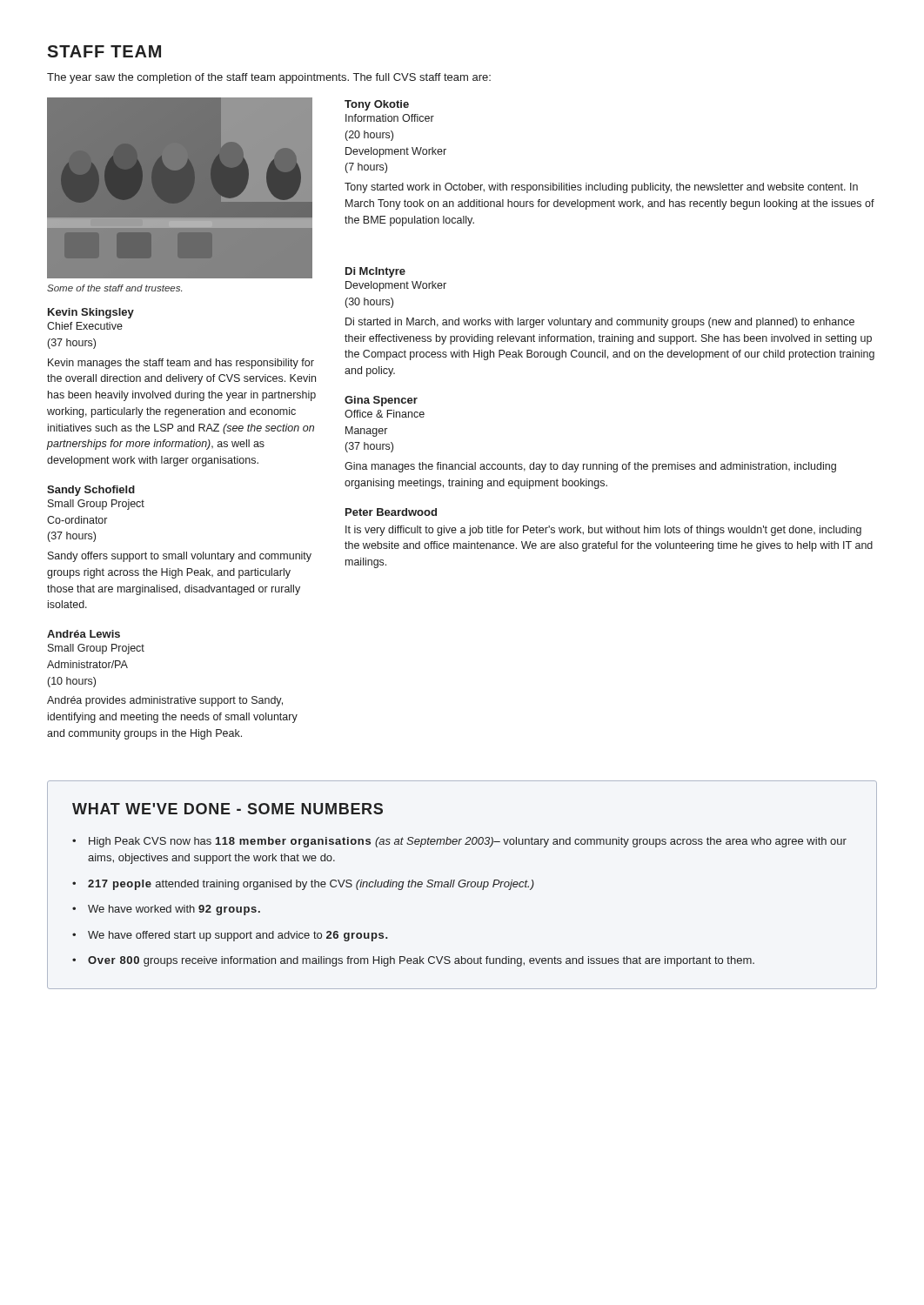Where is the passage that starts "Andréa Lewis Small Group ProjectAdministrator/PA(10 hours) Andréa provides"?
Viewport: 924px width, 1305px height.
tap(84, 634)
